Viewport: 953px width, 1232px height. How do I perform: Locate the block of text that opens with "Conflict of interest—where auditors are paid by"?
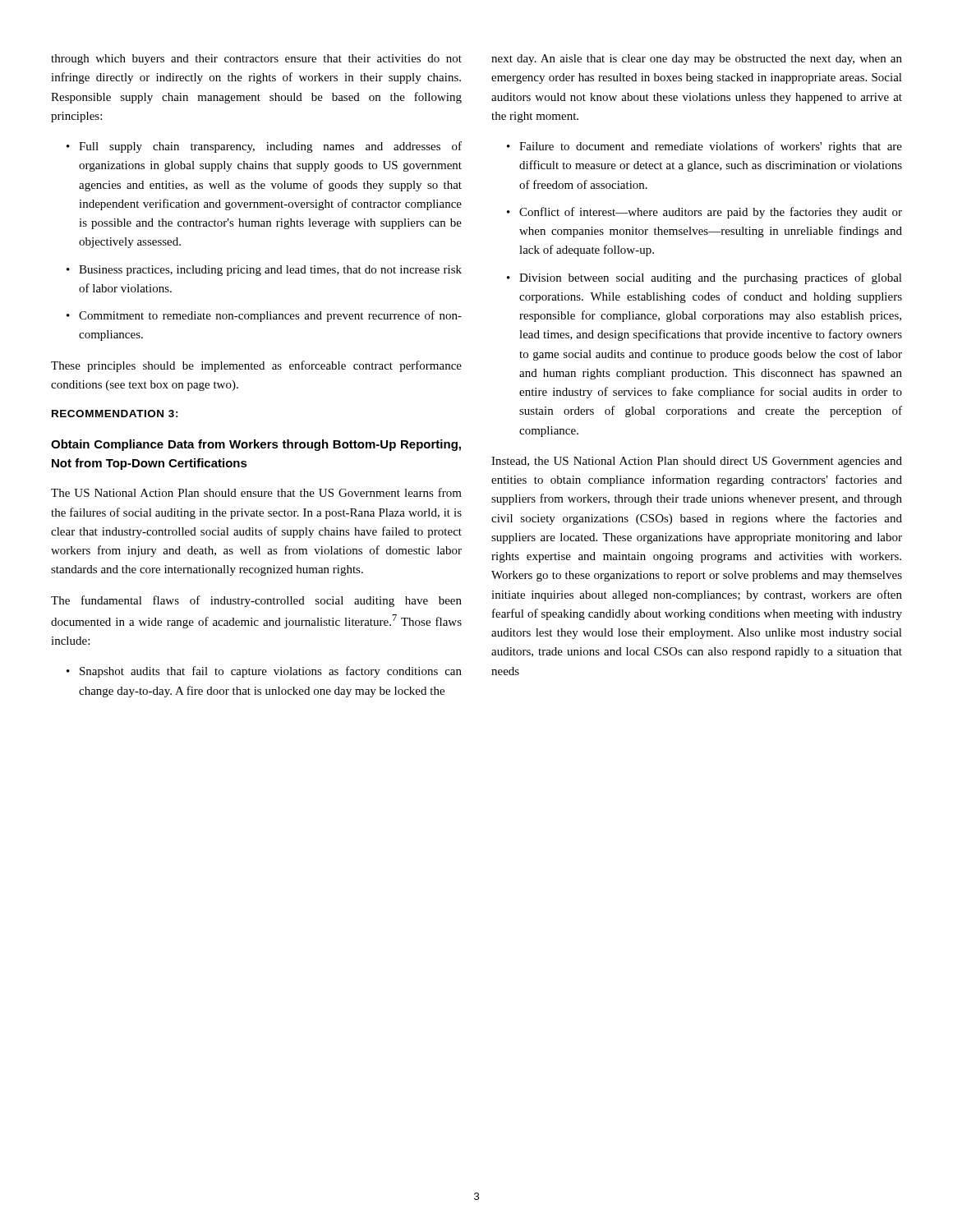click(711, 231)
